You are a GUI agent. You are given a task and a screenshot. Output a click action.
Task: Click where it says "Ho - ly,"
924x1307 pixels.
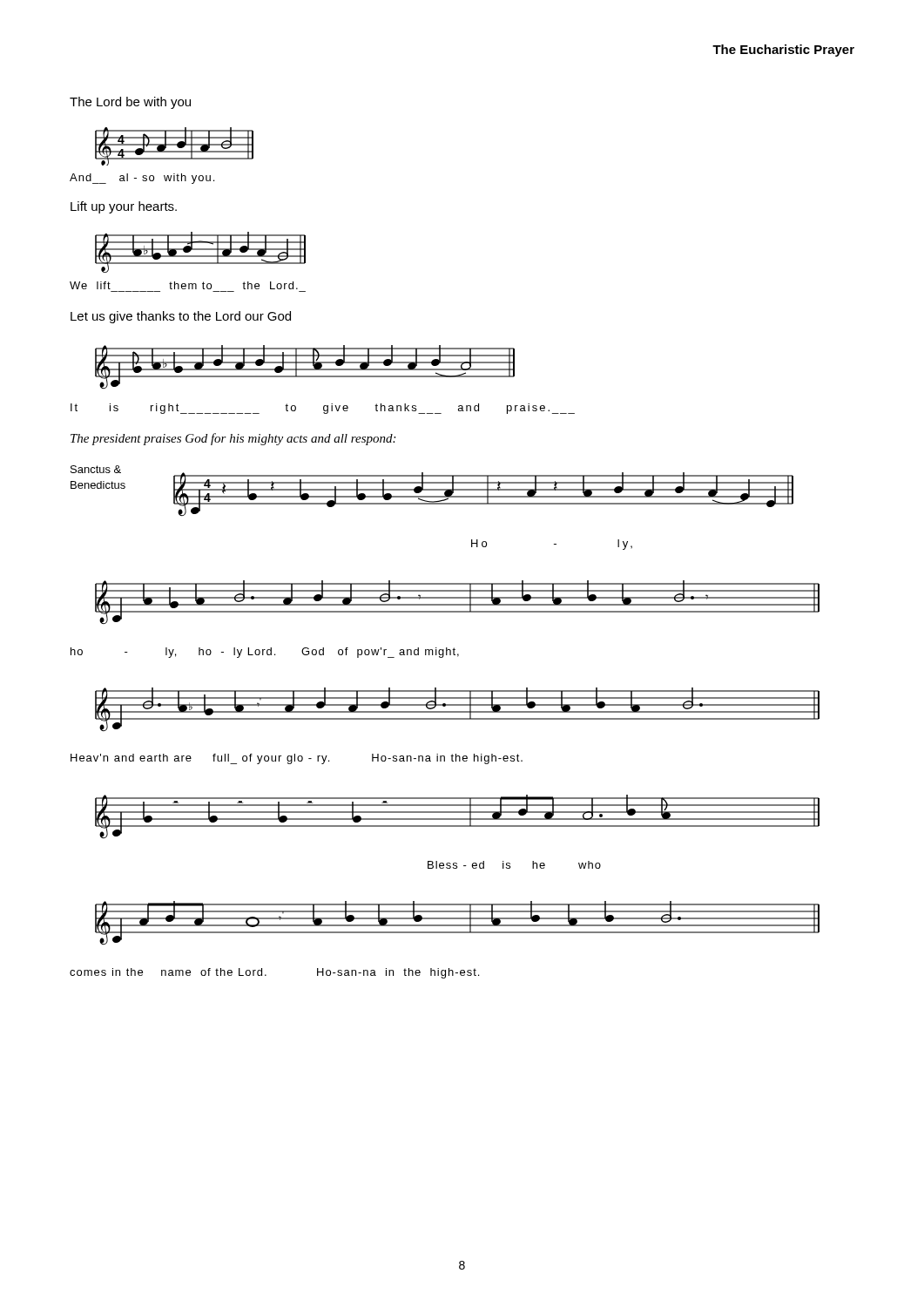click(x=553, y=543)
